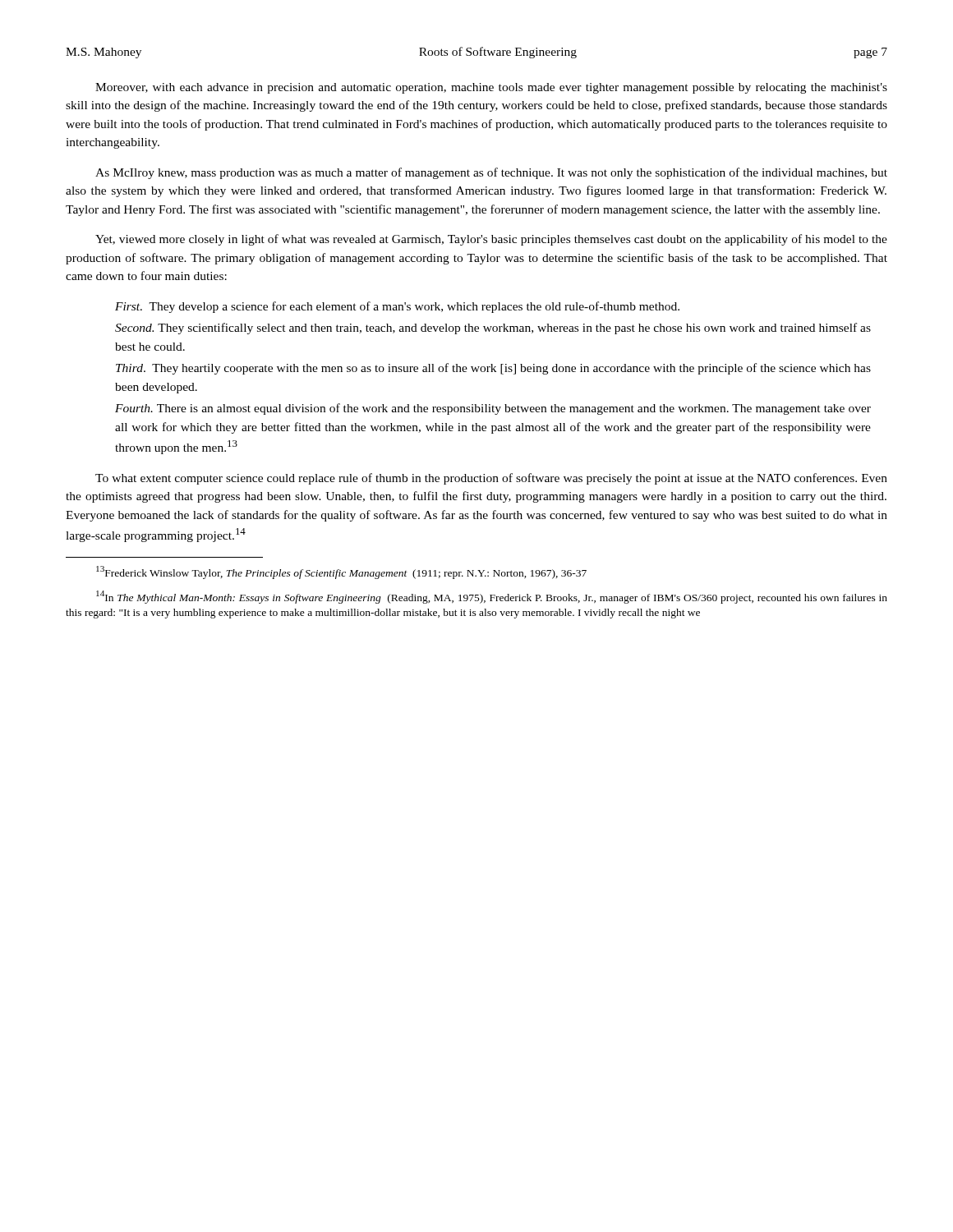The image size is (953, 1232).
Task: Find the passage starting "Second. They scientifically select"
Action: click(493, 337)
